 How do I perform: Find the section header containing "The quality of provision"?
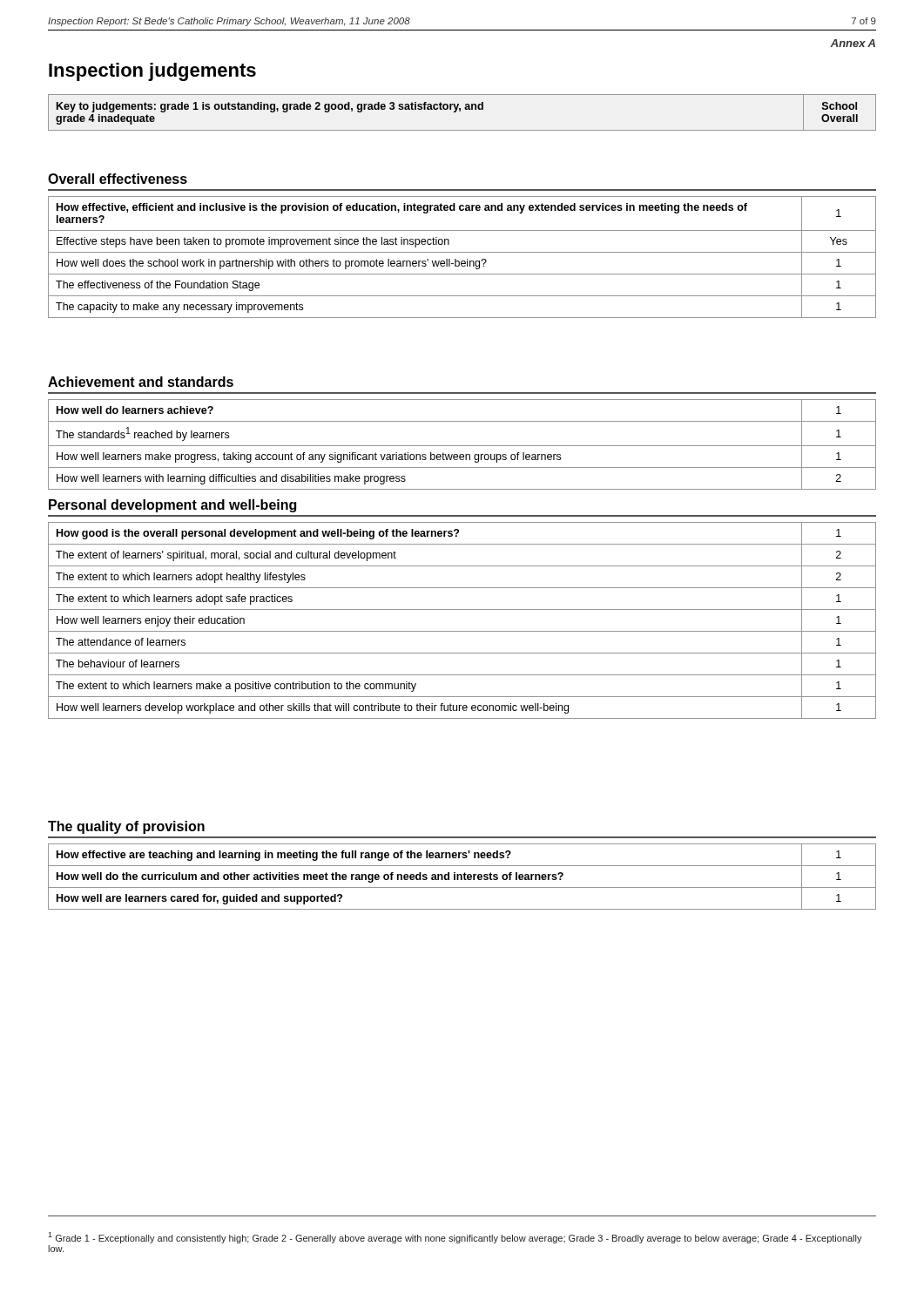(126, 826)
